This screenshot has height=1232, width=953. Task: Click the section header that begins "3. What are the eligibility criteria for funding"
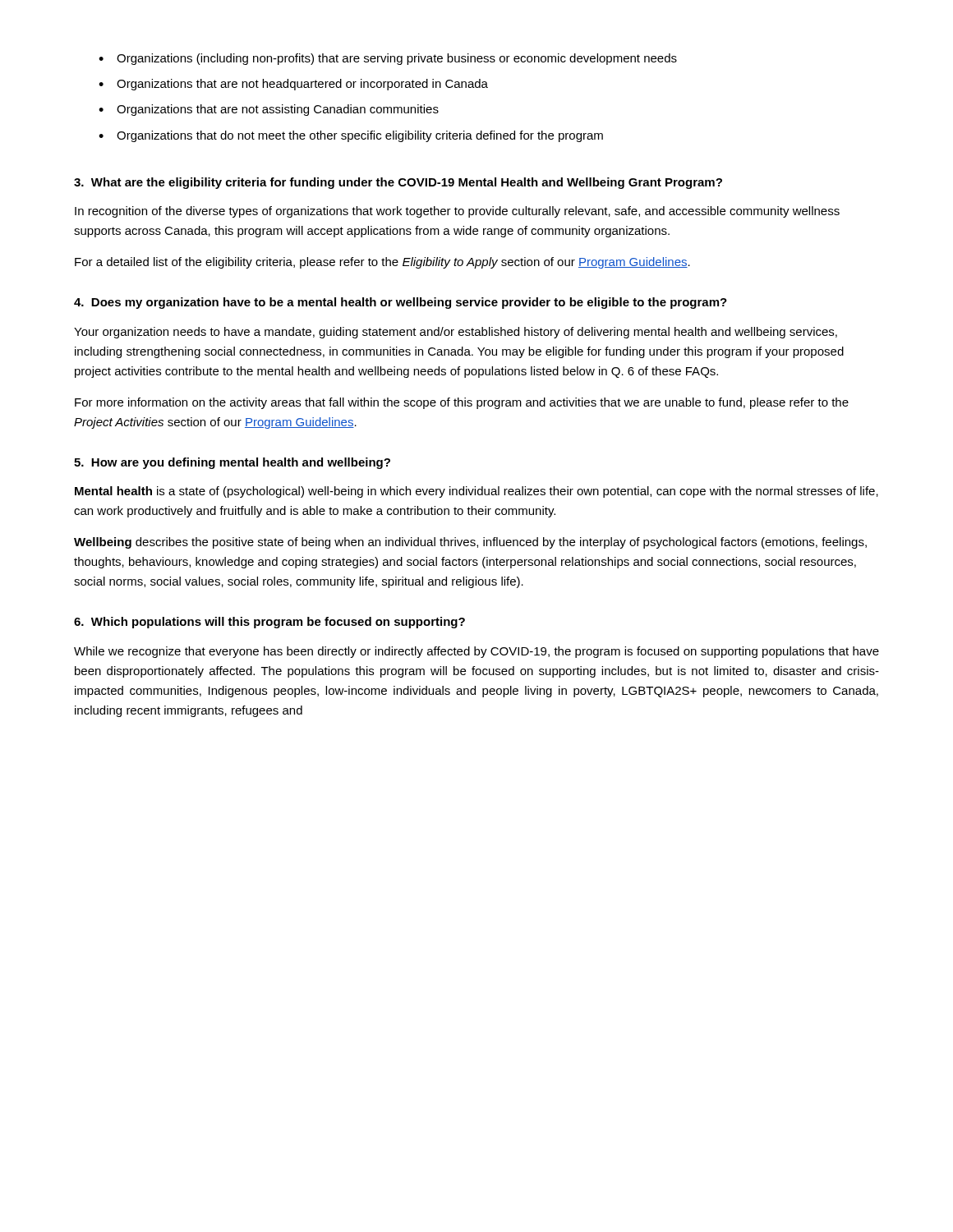coord(398,182)
